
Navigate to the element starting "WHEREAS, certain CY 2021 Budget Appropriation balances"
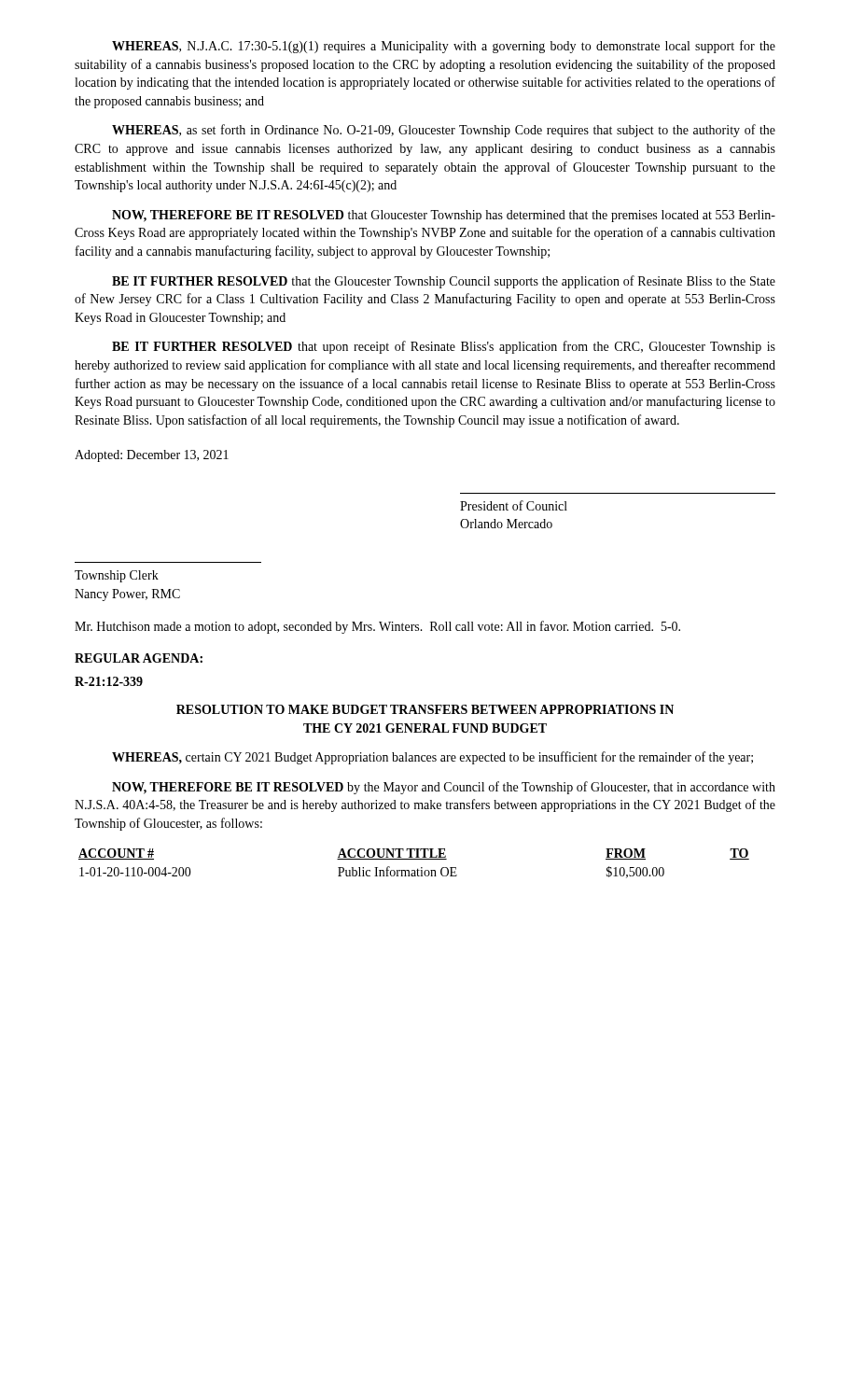click(425, 758)
